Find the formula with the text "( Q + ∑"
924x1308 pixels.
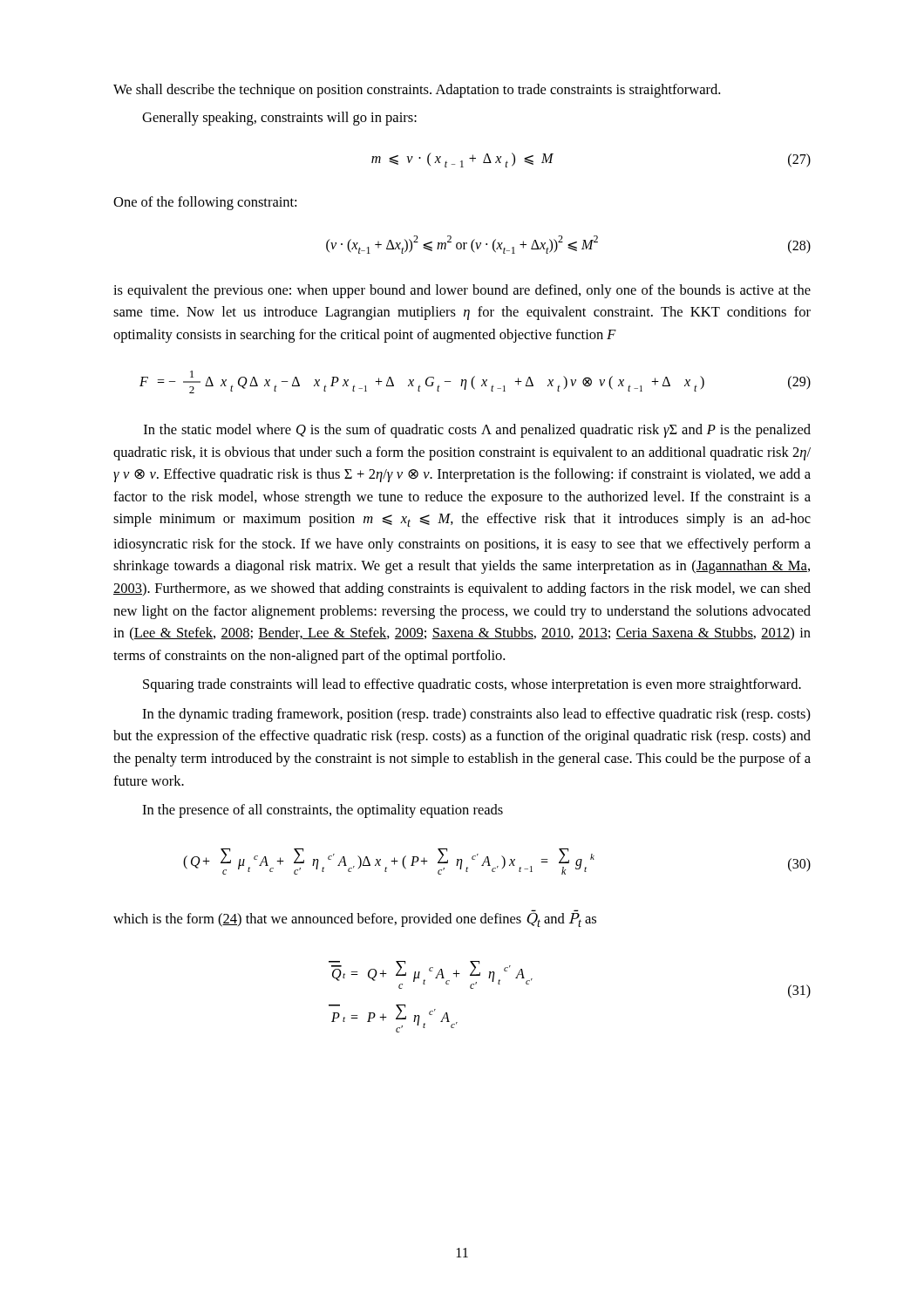coord(497,865)
